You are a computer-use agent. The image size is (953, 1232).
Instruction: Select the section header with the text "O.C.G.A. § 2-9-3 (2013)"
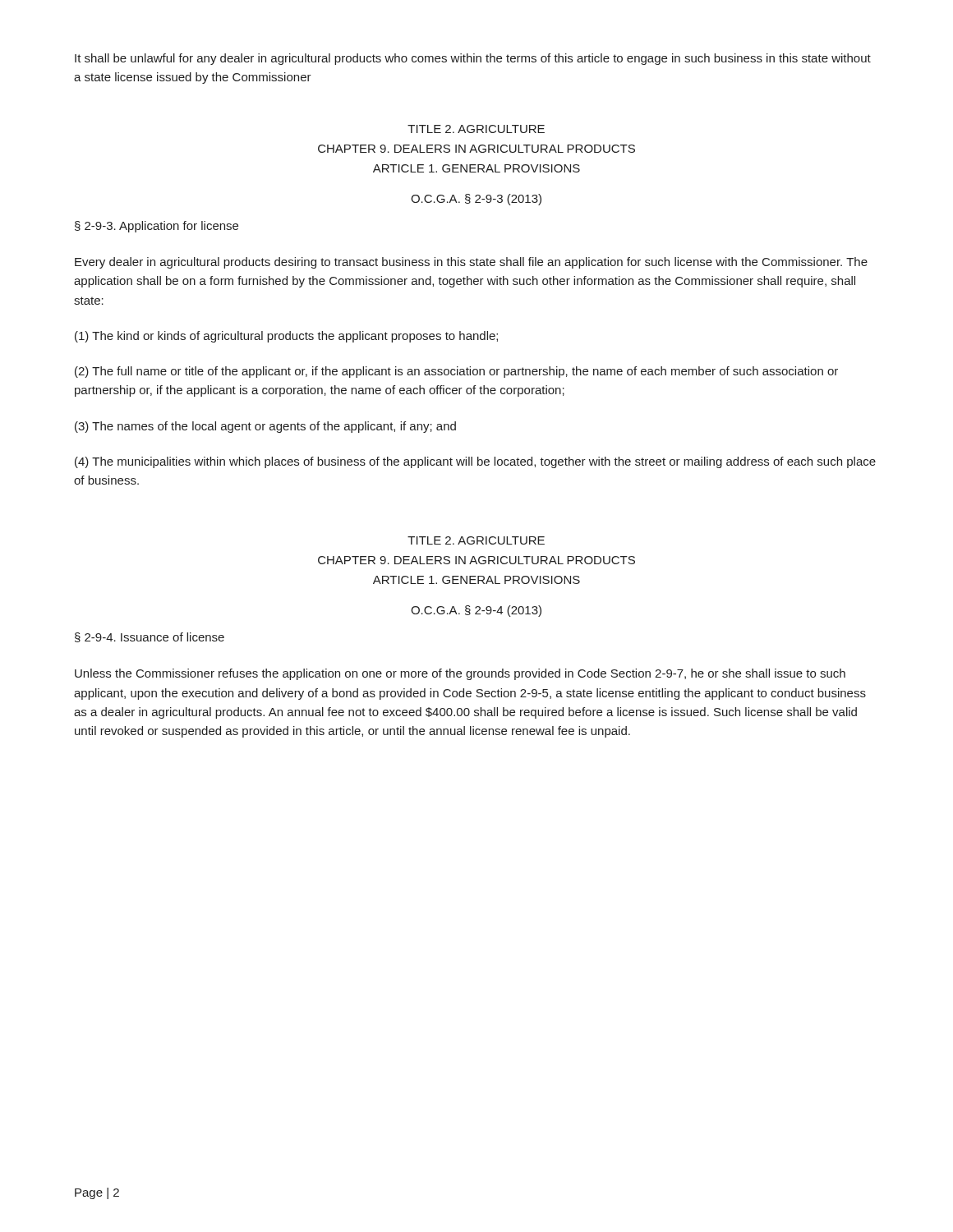pyautogui.click(x=476, y=198)
